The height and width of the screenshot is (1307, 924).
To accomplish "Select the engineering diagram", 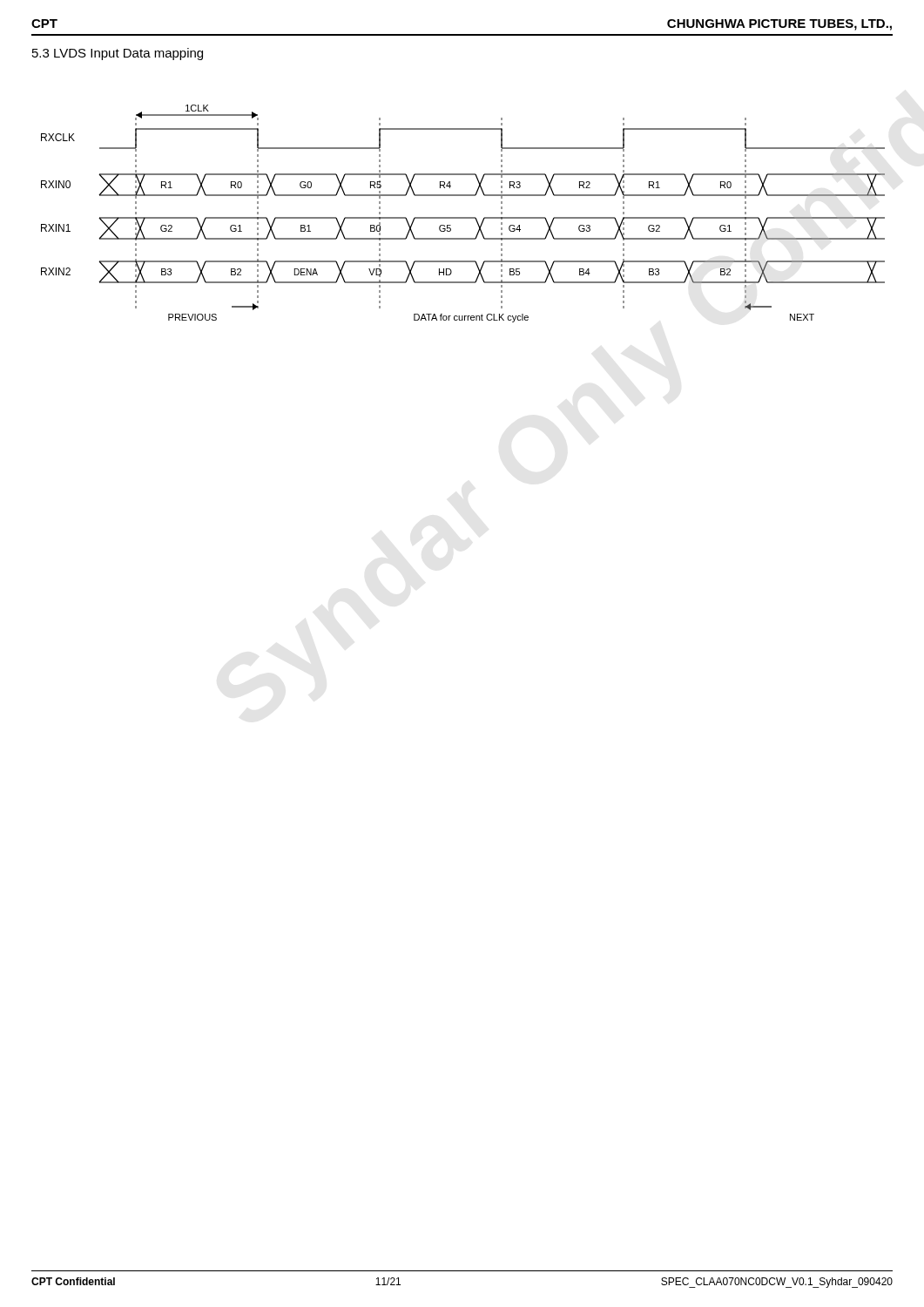I will [462, 215].
